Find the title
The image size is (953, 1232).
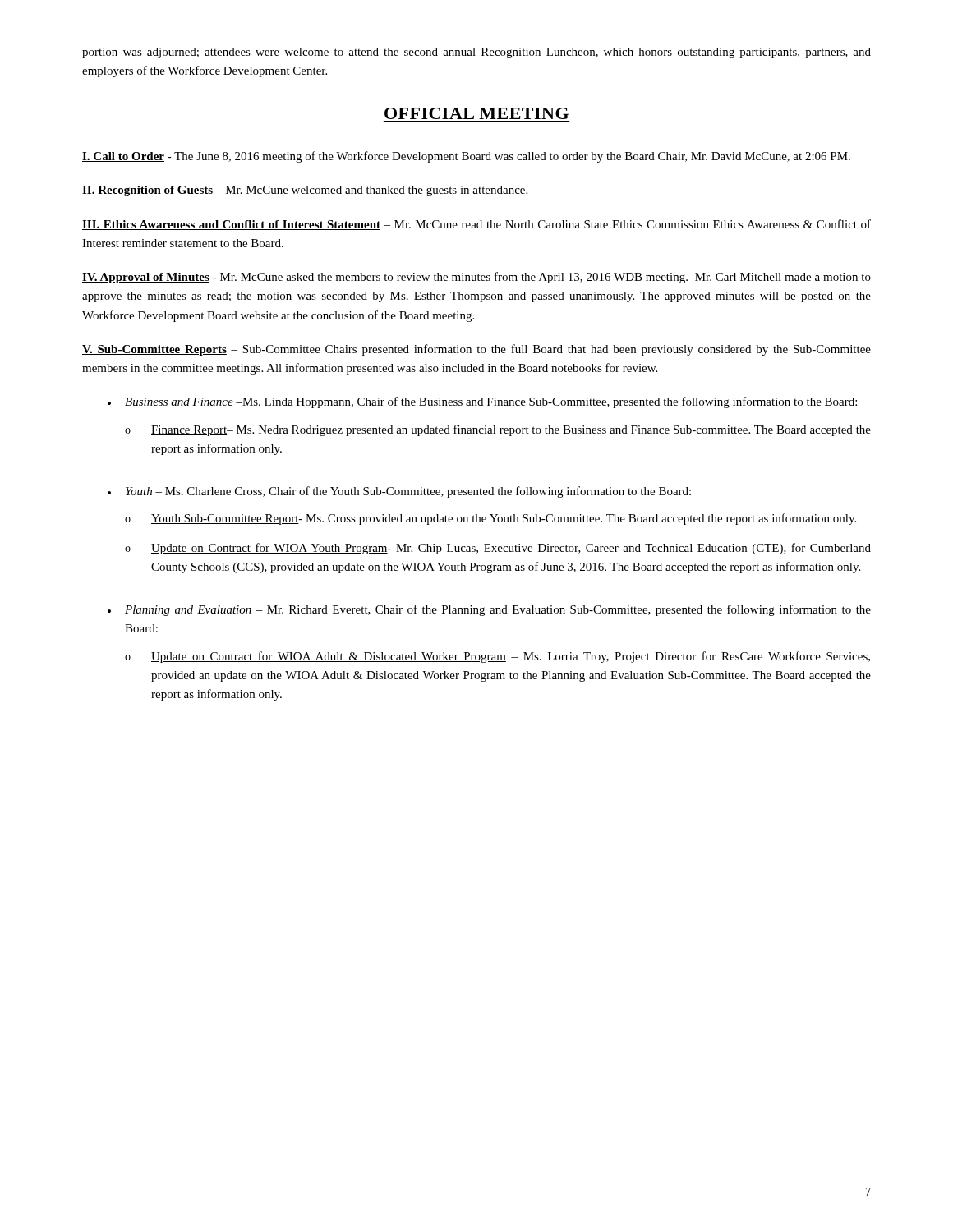(476, 113)
